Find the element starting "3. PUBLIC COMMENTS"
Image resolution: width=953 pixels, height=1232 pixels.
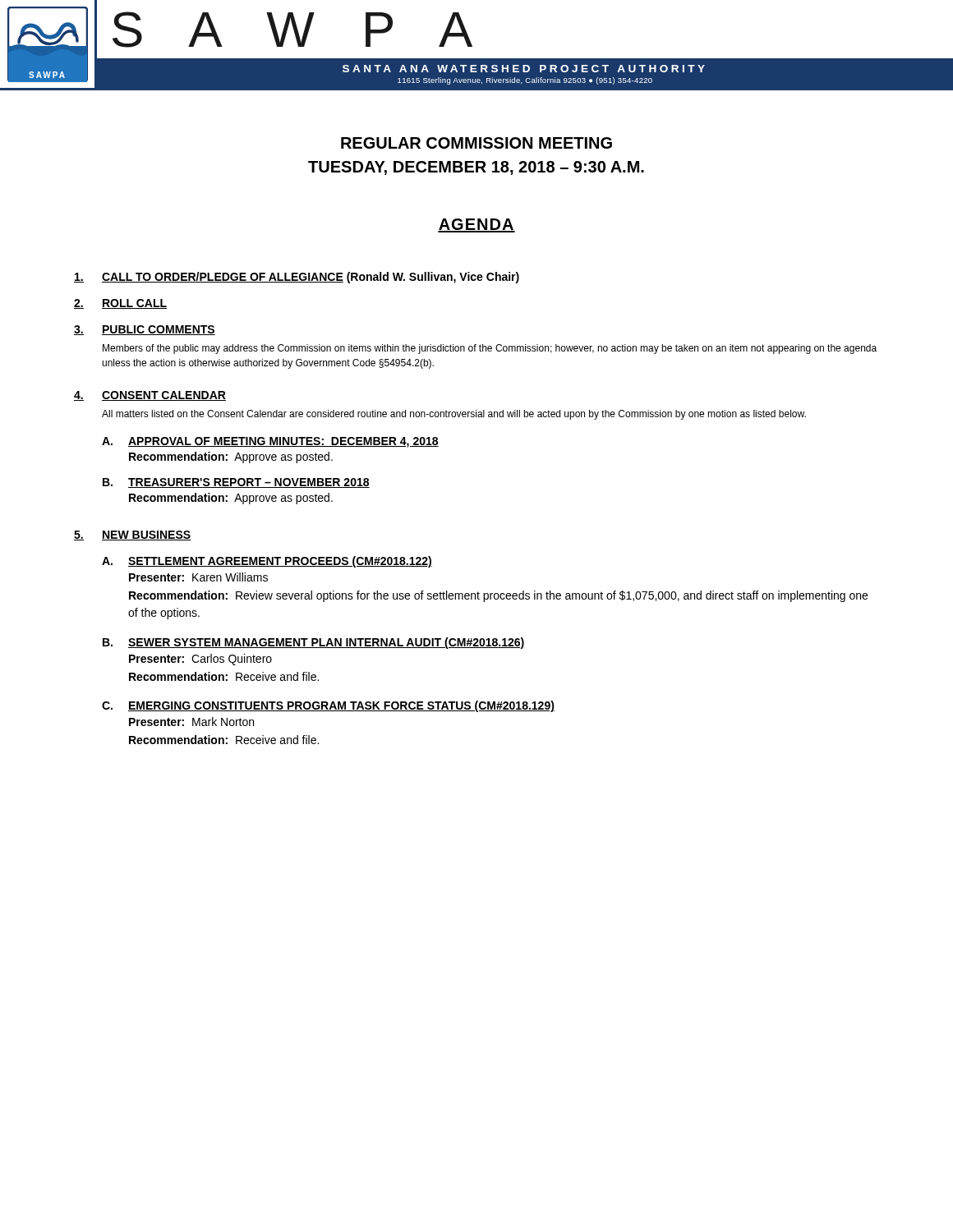click(x=144, y=329)
